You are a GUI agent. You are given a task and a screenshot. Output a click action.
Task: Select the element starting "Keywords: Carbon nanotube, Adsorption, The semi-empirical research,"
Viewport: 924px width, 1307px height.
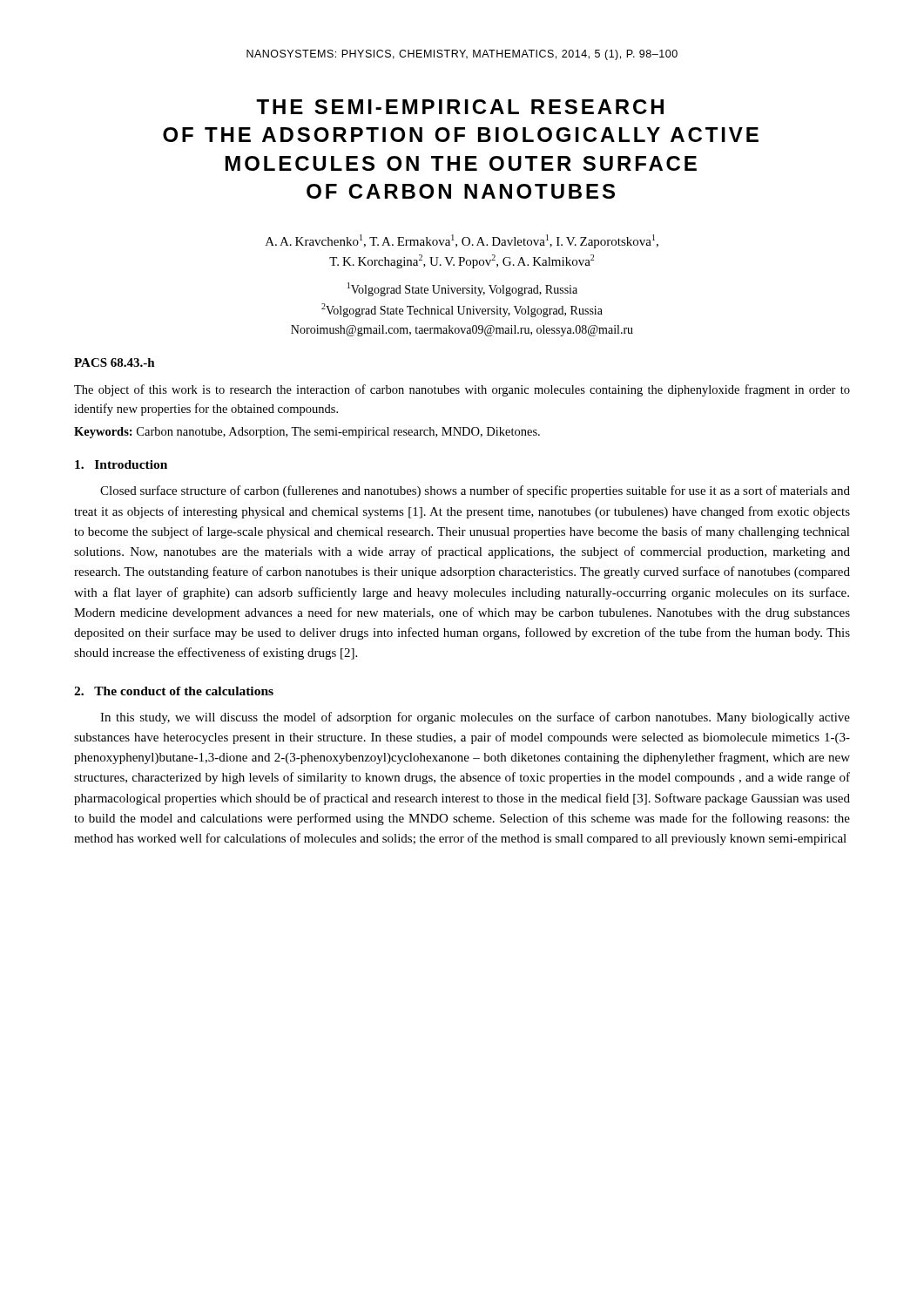point(307,431)
